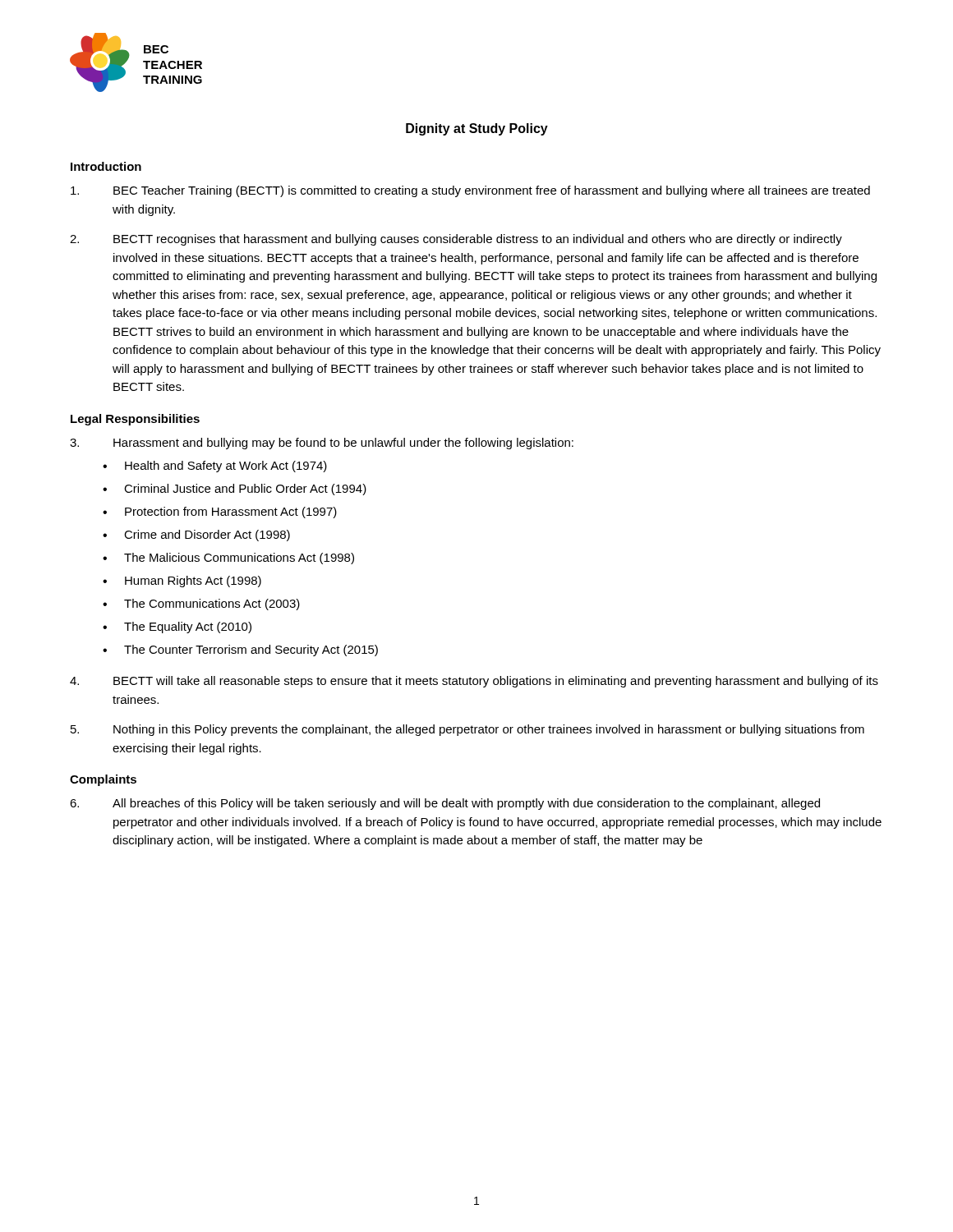
Task: Where is the passage that starts "Health and Safety at Work"?
Action: point(226,465)
